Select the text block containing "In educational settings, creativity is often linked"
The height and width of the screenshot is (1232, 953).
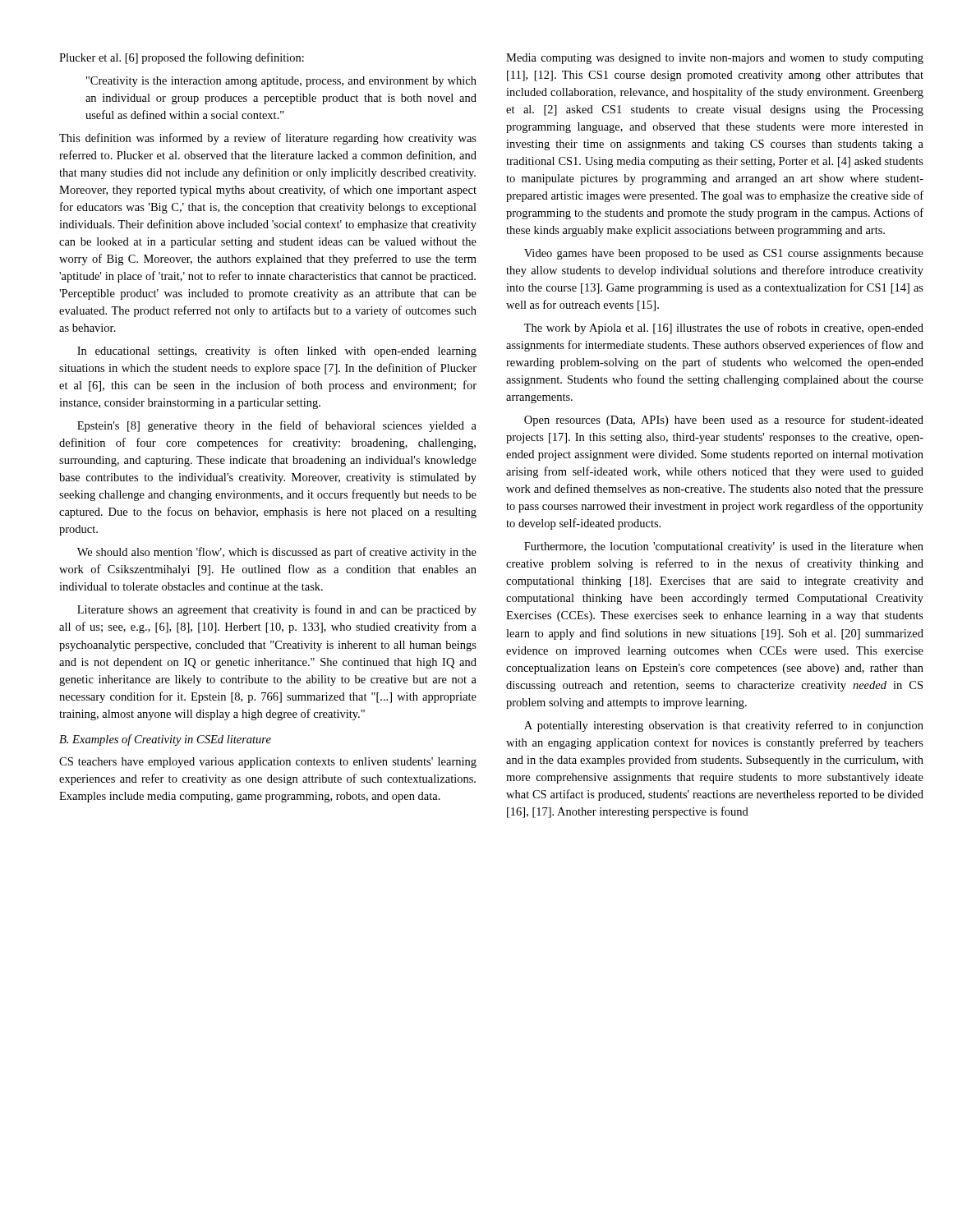[268, 377]
